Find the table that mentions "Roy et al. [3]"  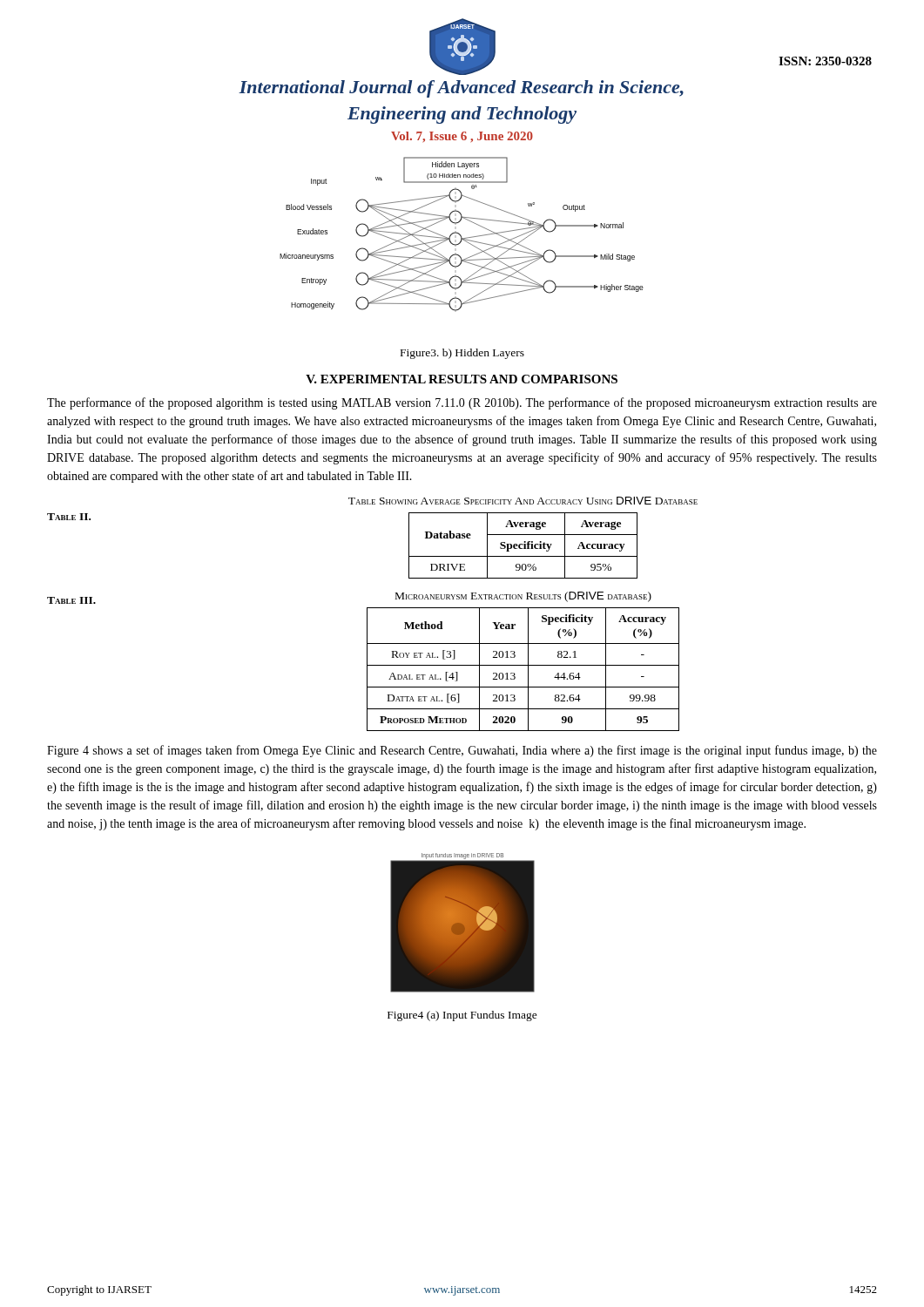[x=523, y=670]
